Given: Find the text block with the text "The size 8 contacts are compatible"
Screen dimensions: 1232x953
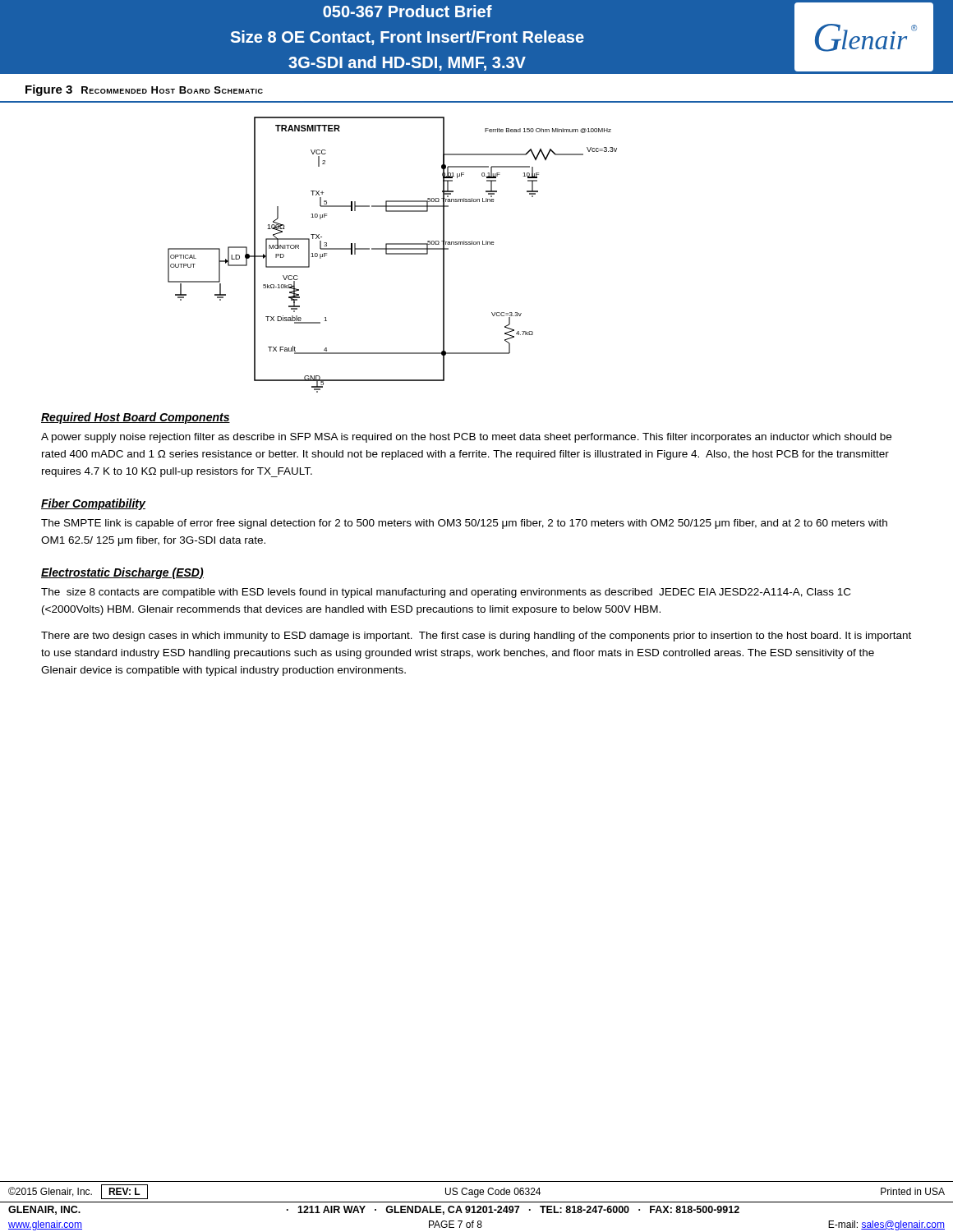Looking at the screenshot, I should tap(446, 600).
